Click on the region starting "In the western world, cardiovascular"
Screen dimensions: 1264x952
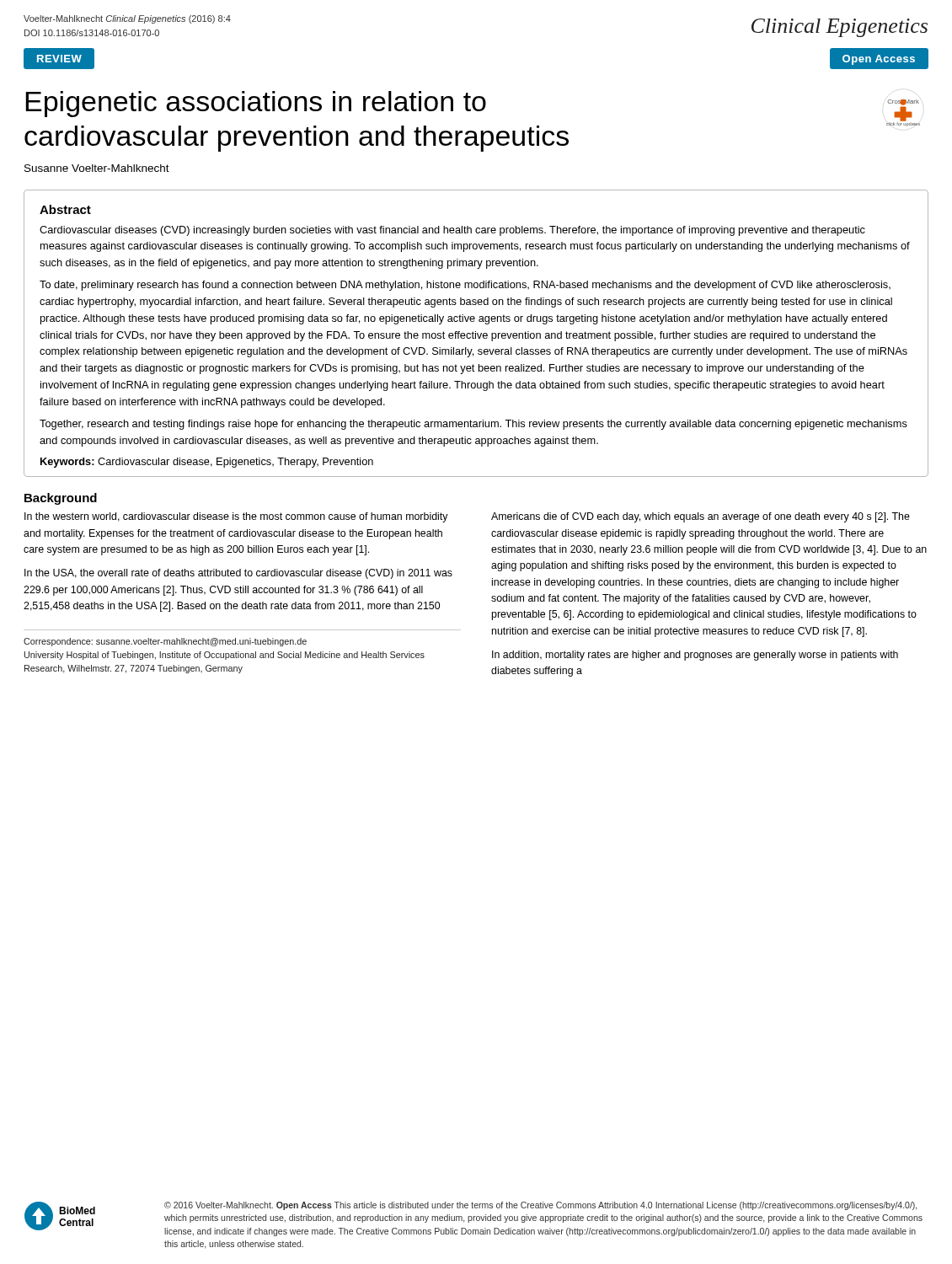pyautogui.click(x=242, y=562)
